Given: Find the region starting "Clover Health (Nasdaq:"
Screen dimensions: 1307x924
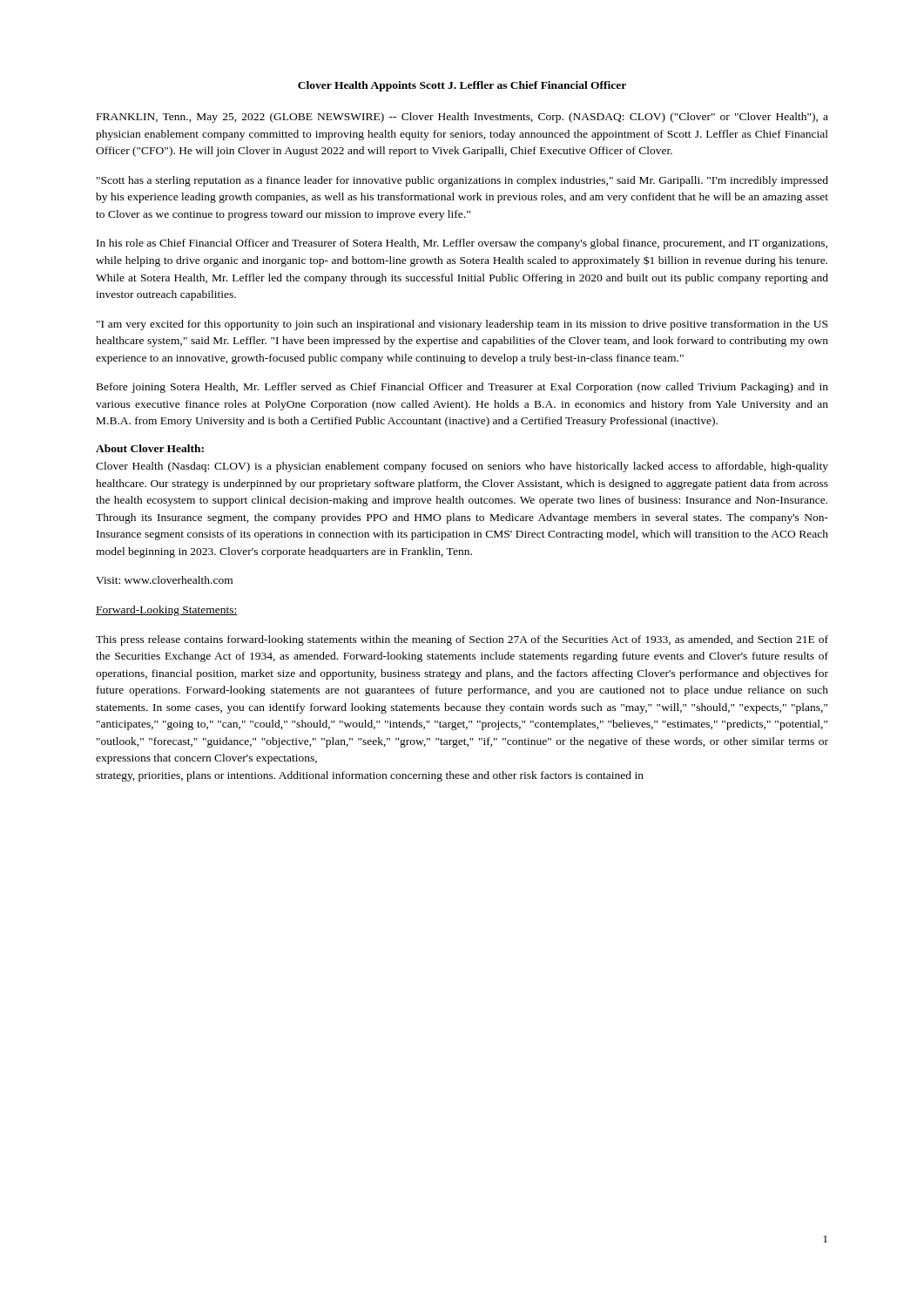Looking at the screenshot, I should click(462, 508).
